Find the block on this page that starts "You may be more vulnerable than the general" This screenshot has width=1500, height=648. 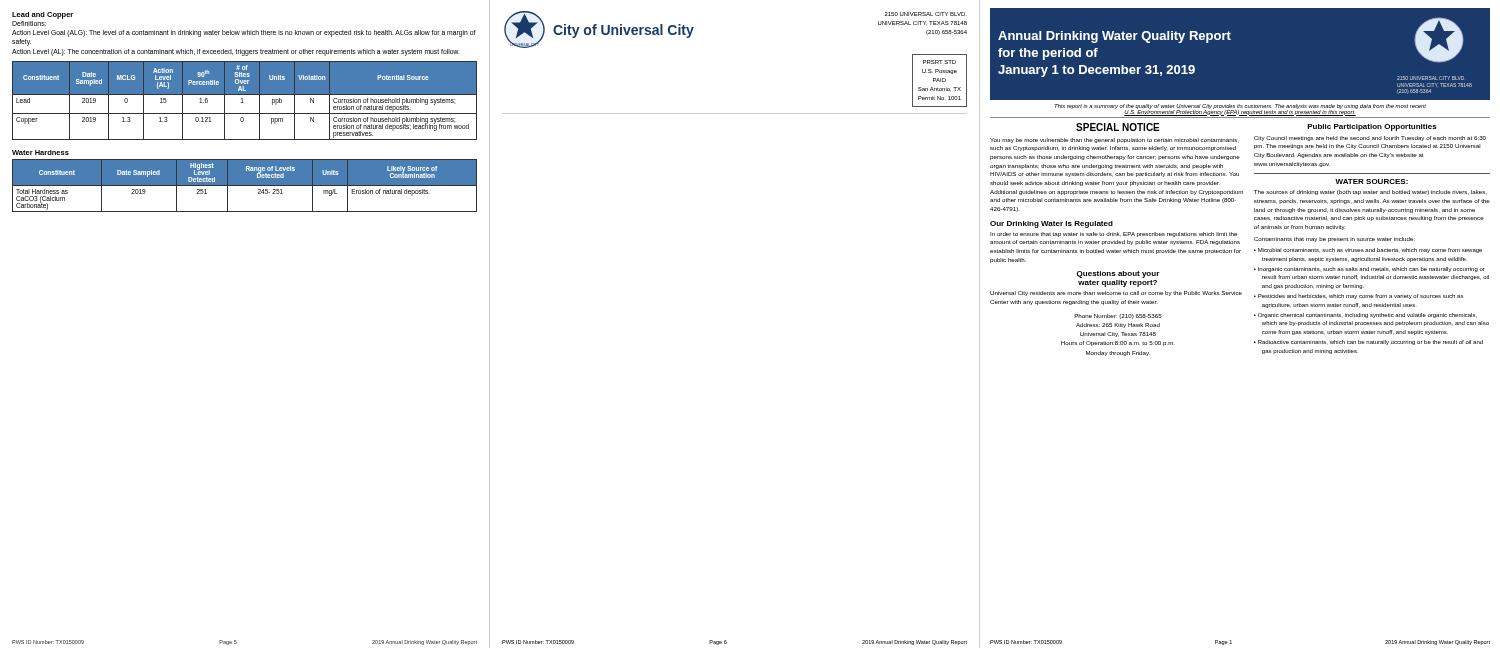(x=1117, y=174)
